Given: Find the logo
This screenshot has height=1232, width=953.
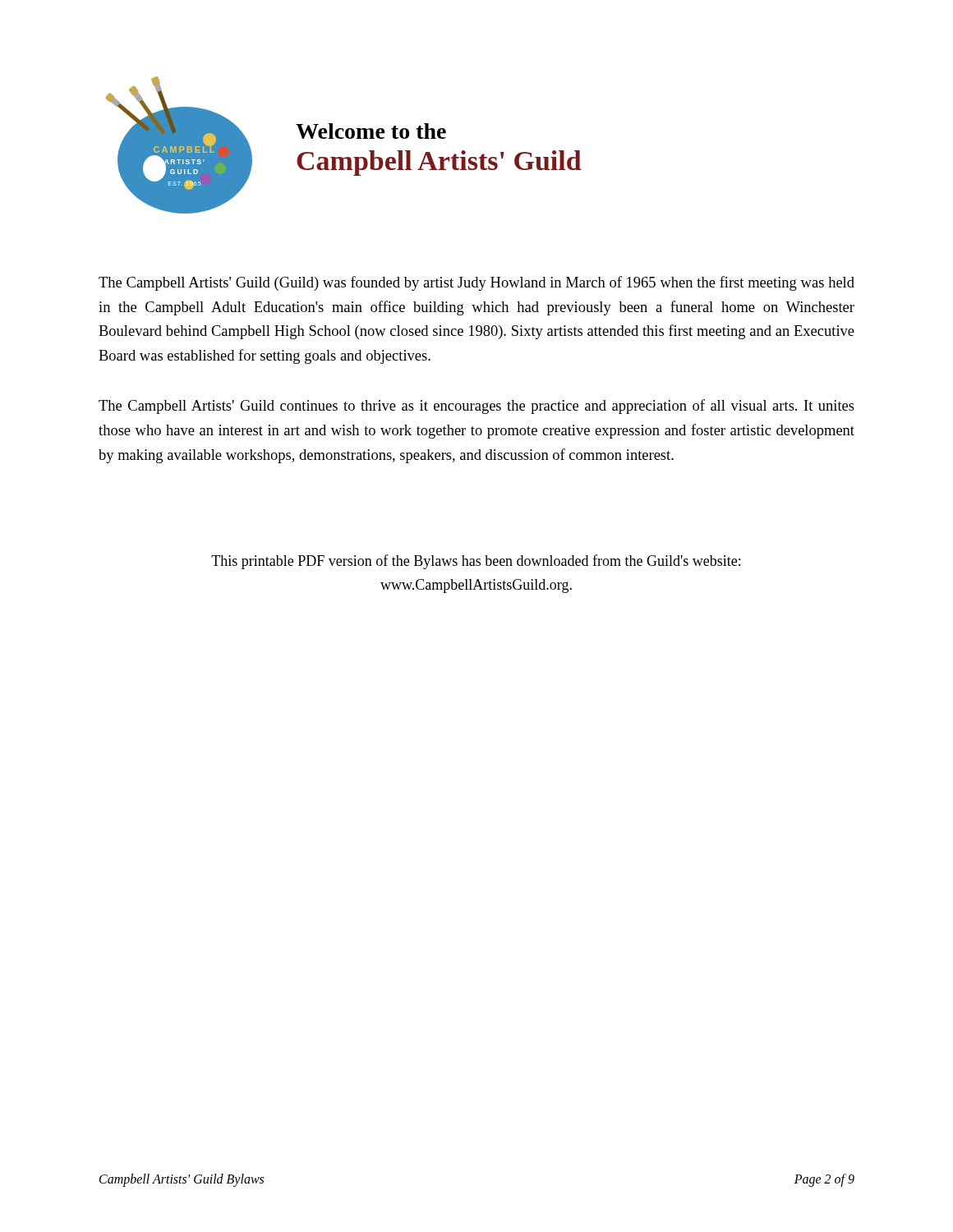Looking at the screenshot, I should pyautogui.click(x=185, y=148).
